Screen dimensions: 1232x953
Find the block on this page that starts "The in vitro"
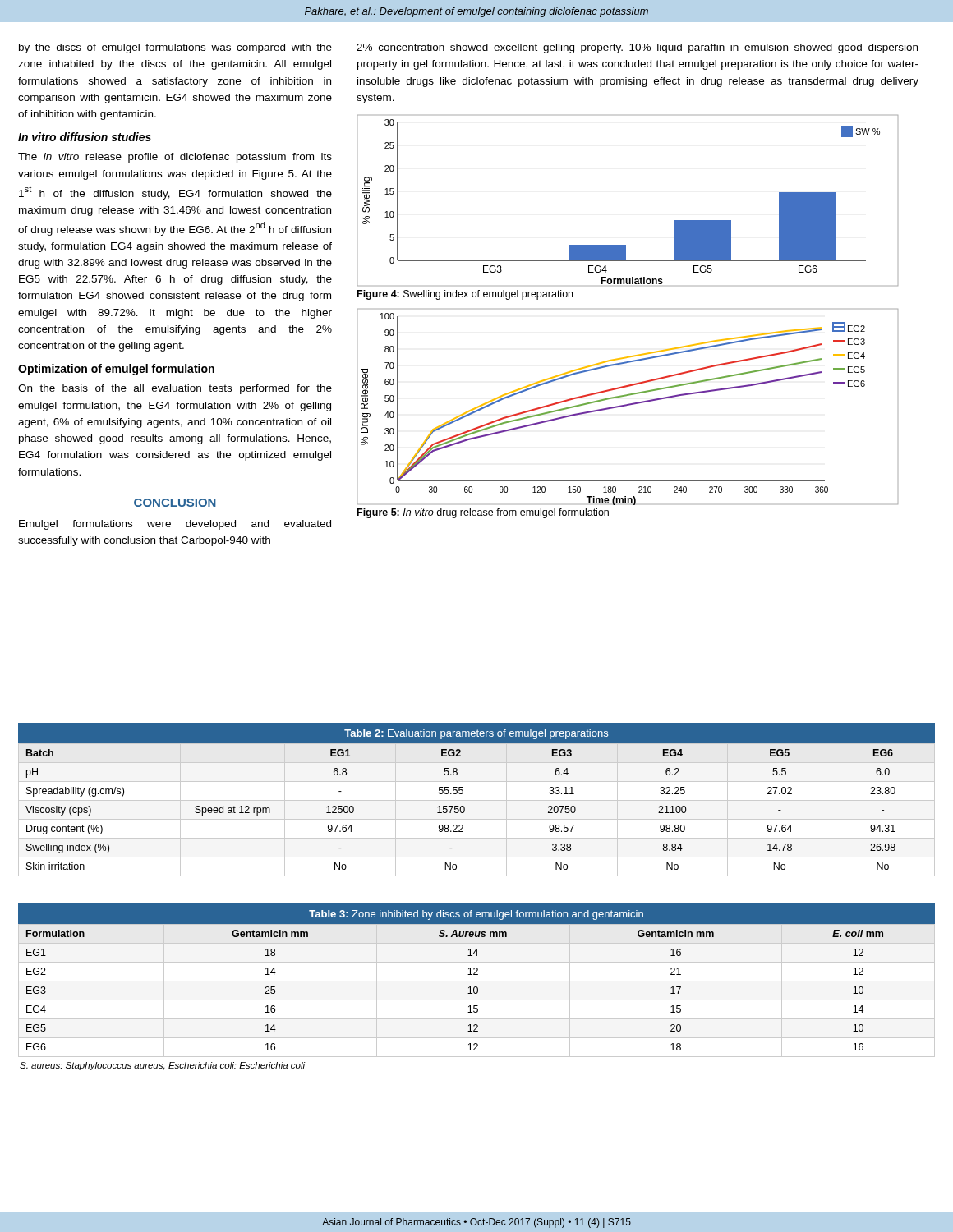175,251
